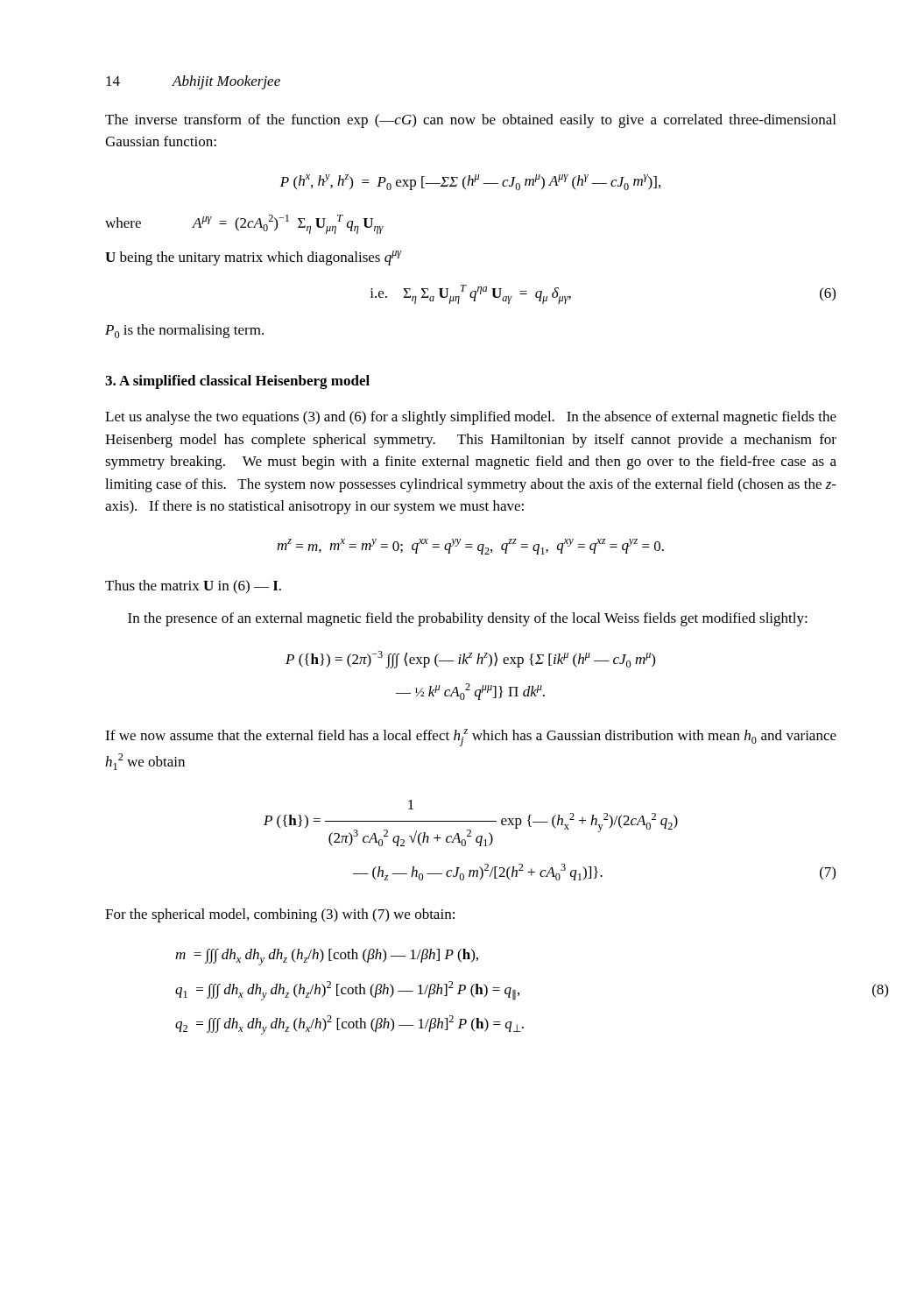The width and height of the screenshot is (924, 1314).
Task: Click on the text block containing "For the spherical model, combining (3) with"
Action: 280,915
